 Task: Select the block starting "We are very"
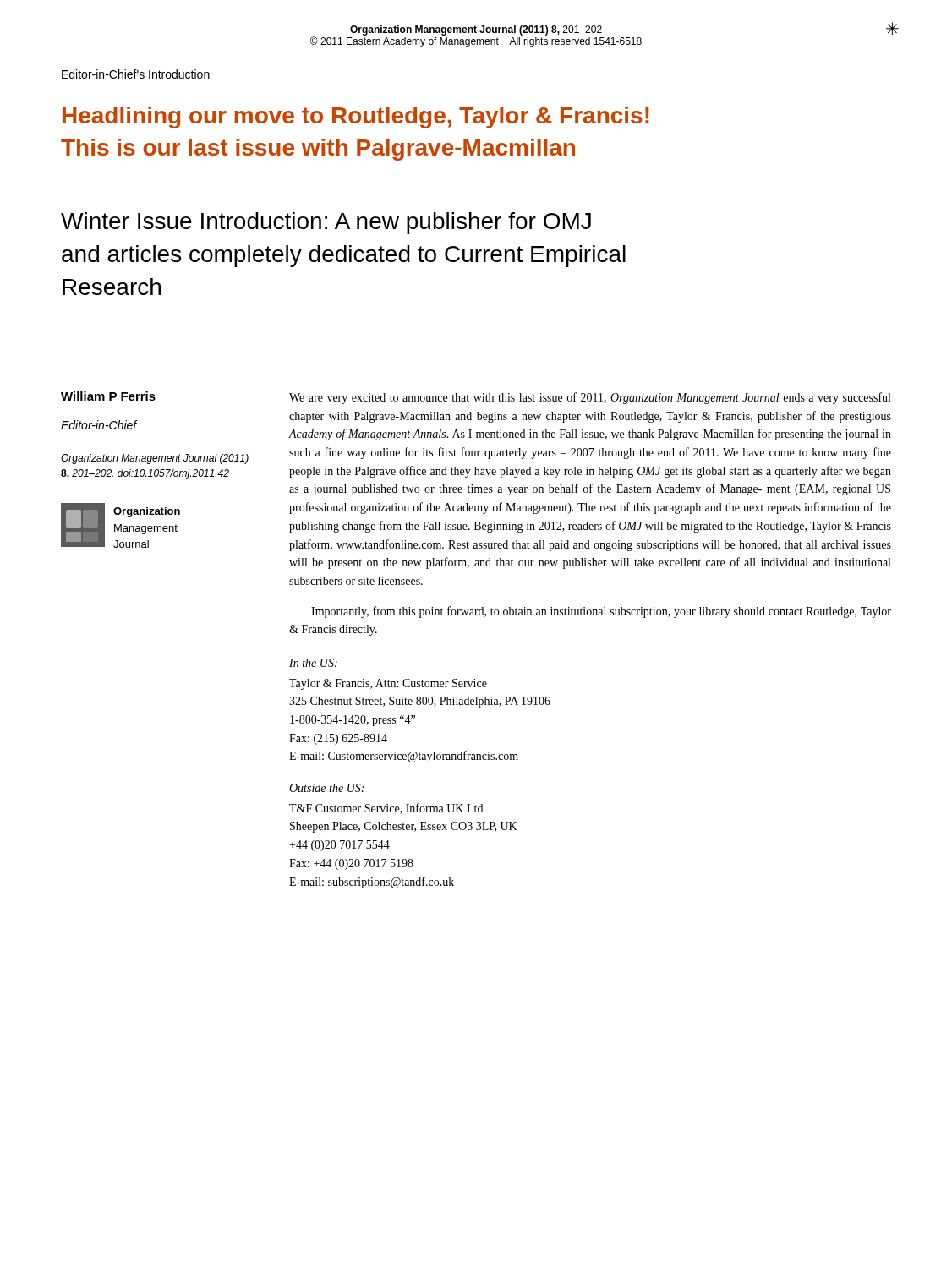click(x=590, y=398)
